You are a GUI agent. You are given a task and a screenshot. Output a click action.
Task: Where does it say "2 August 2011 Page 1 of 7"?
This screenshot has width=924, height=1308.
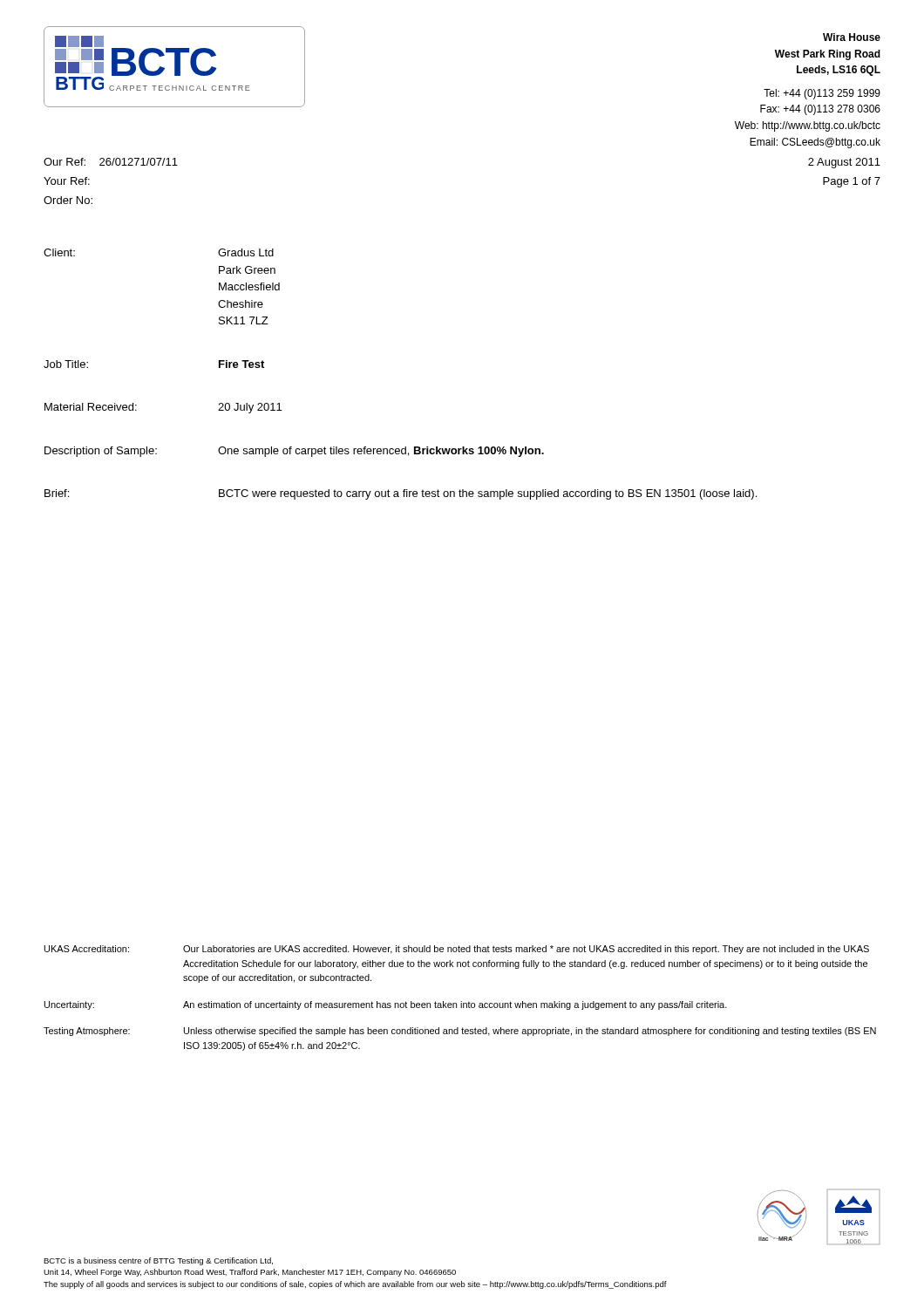(844, 171)
